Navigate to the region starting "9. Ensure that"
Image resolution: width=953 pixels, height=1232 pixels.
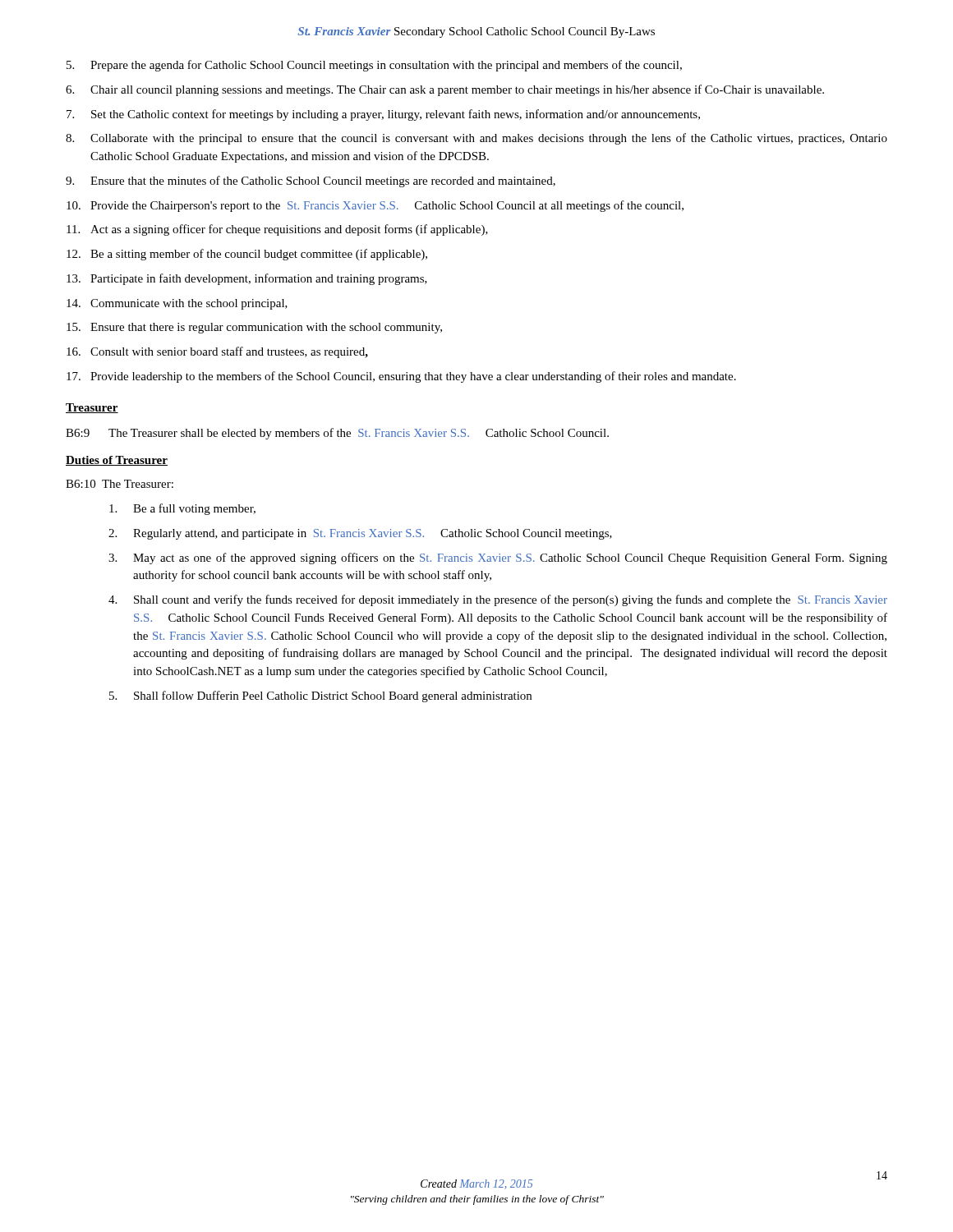(311, 181)
